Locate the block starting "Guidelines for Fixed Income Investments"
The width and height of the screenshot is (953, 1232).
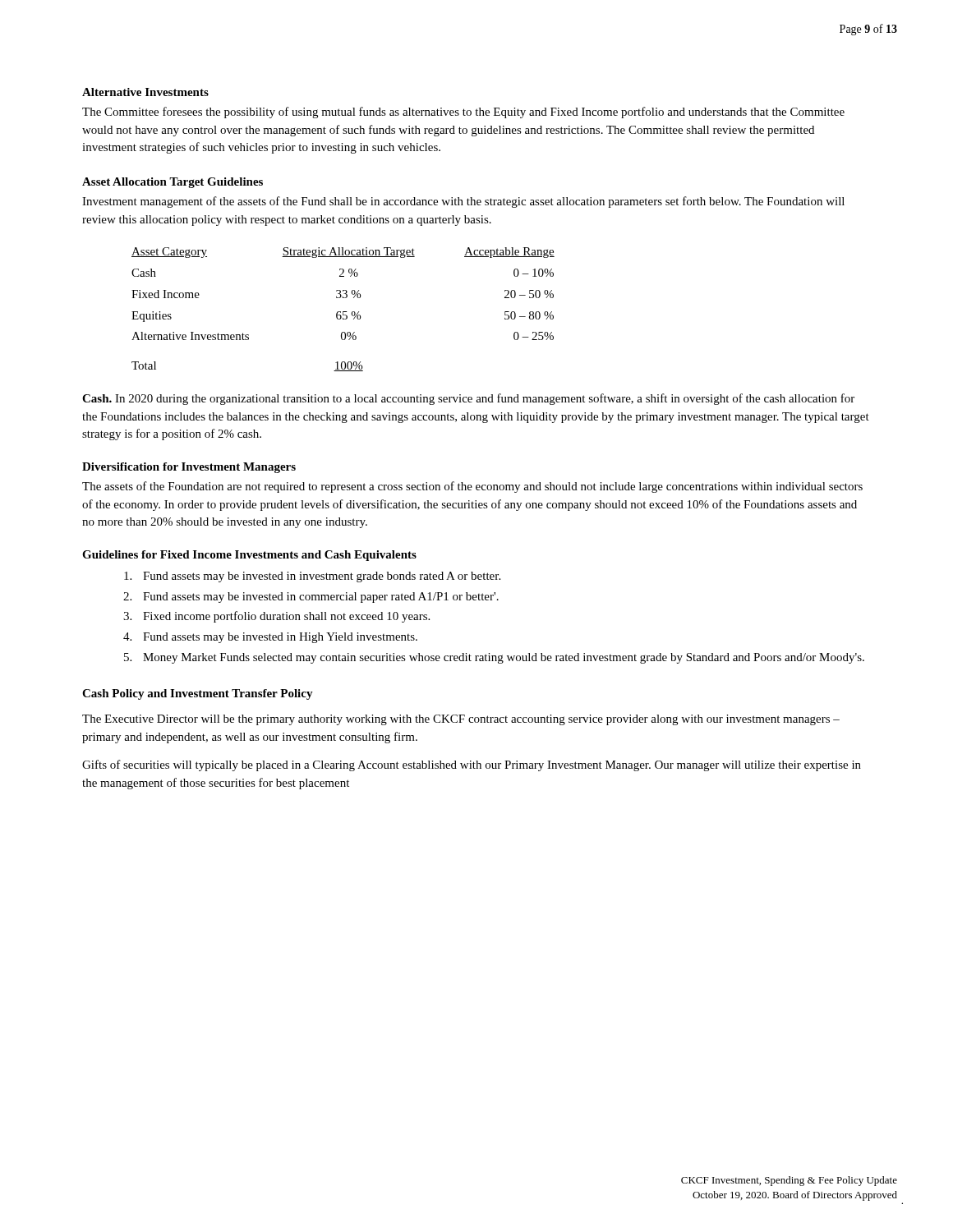click(249, 554)
